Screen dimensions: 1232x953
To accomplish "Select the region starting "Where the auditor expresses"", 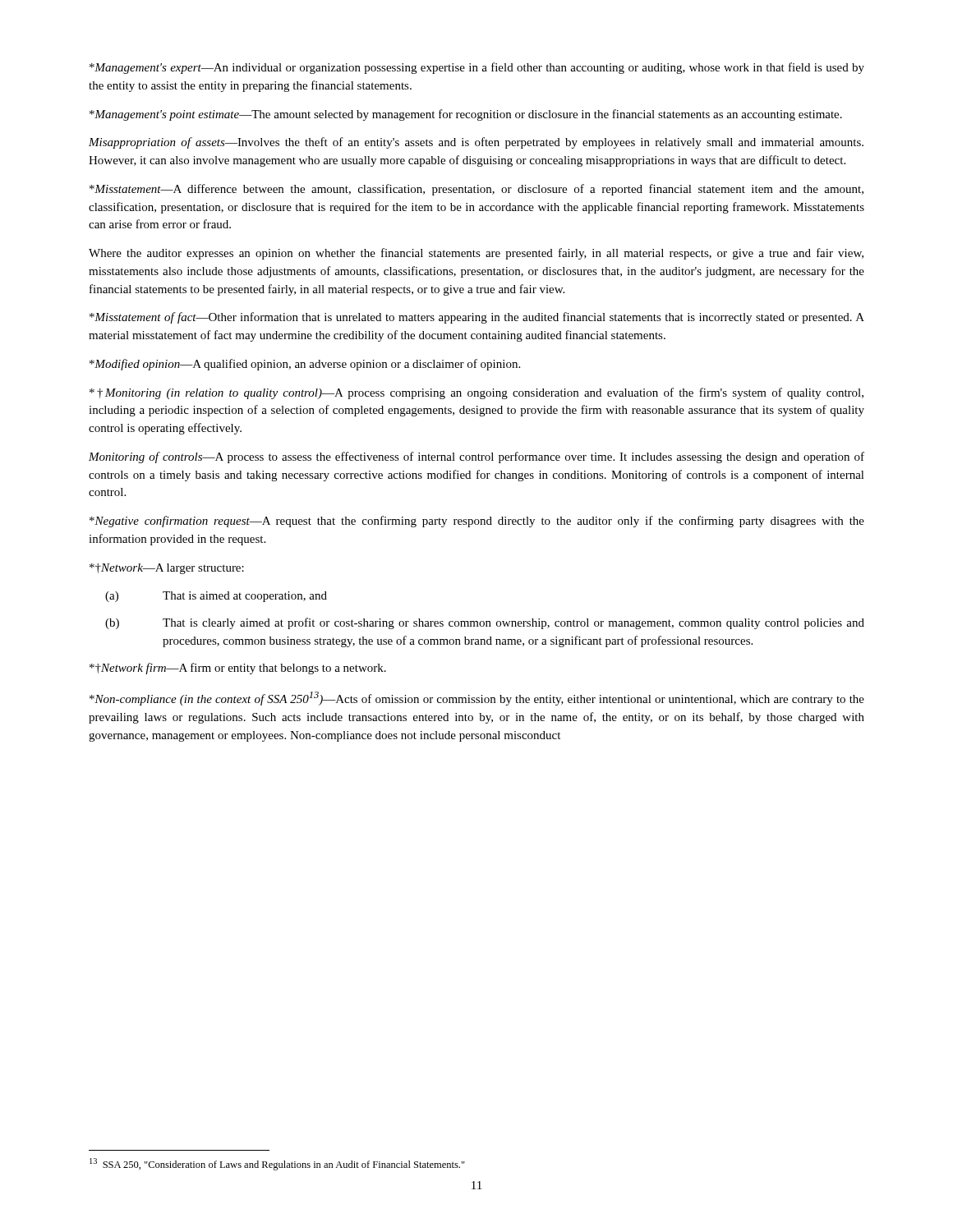I will (x=476, y=271).
